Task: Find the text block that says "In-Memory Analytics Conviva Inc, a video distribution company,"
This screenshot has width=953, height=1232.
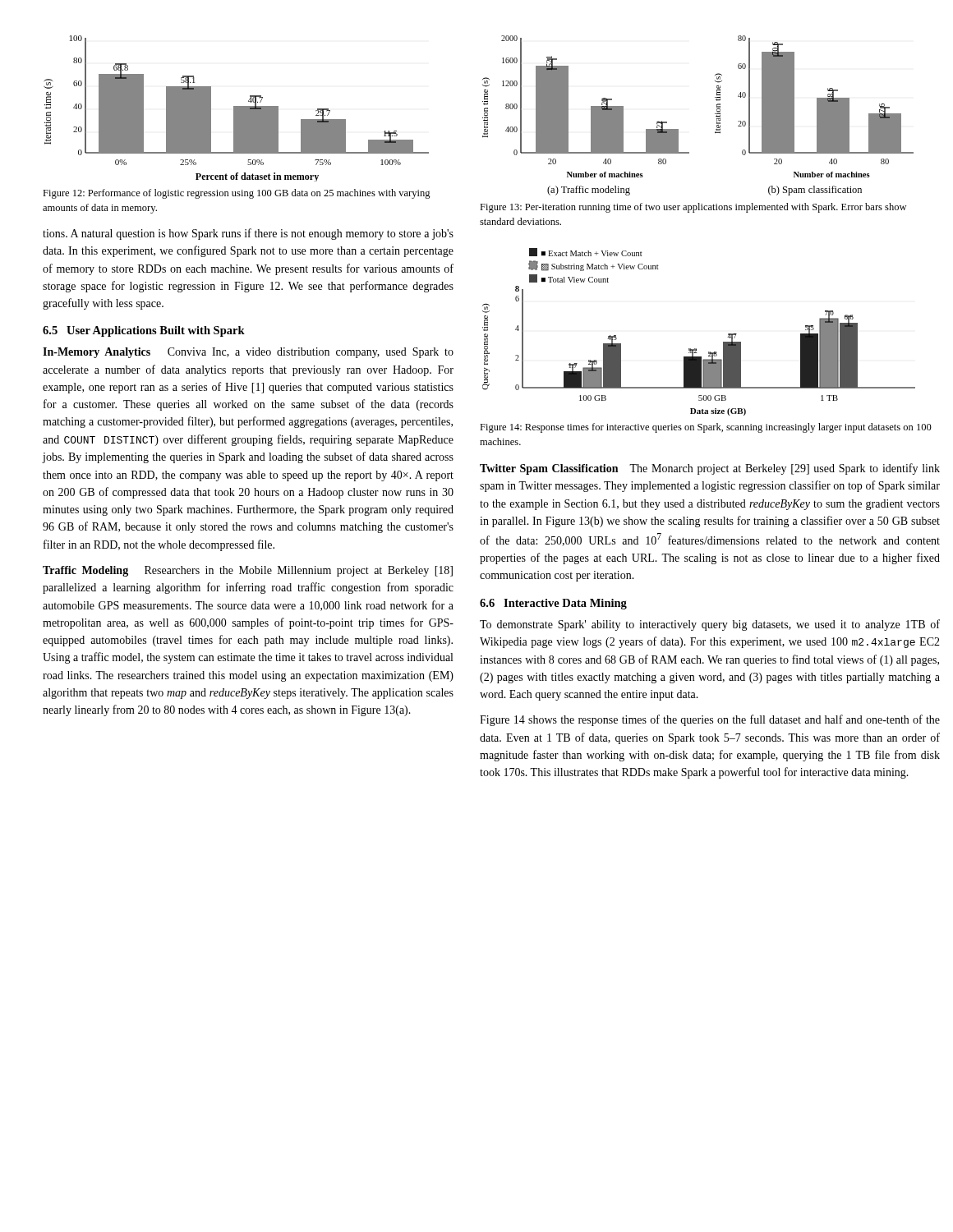Action: click(x=248, y=449)
